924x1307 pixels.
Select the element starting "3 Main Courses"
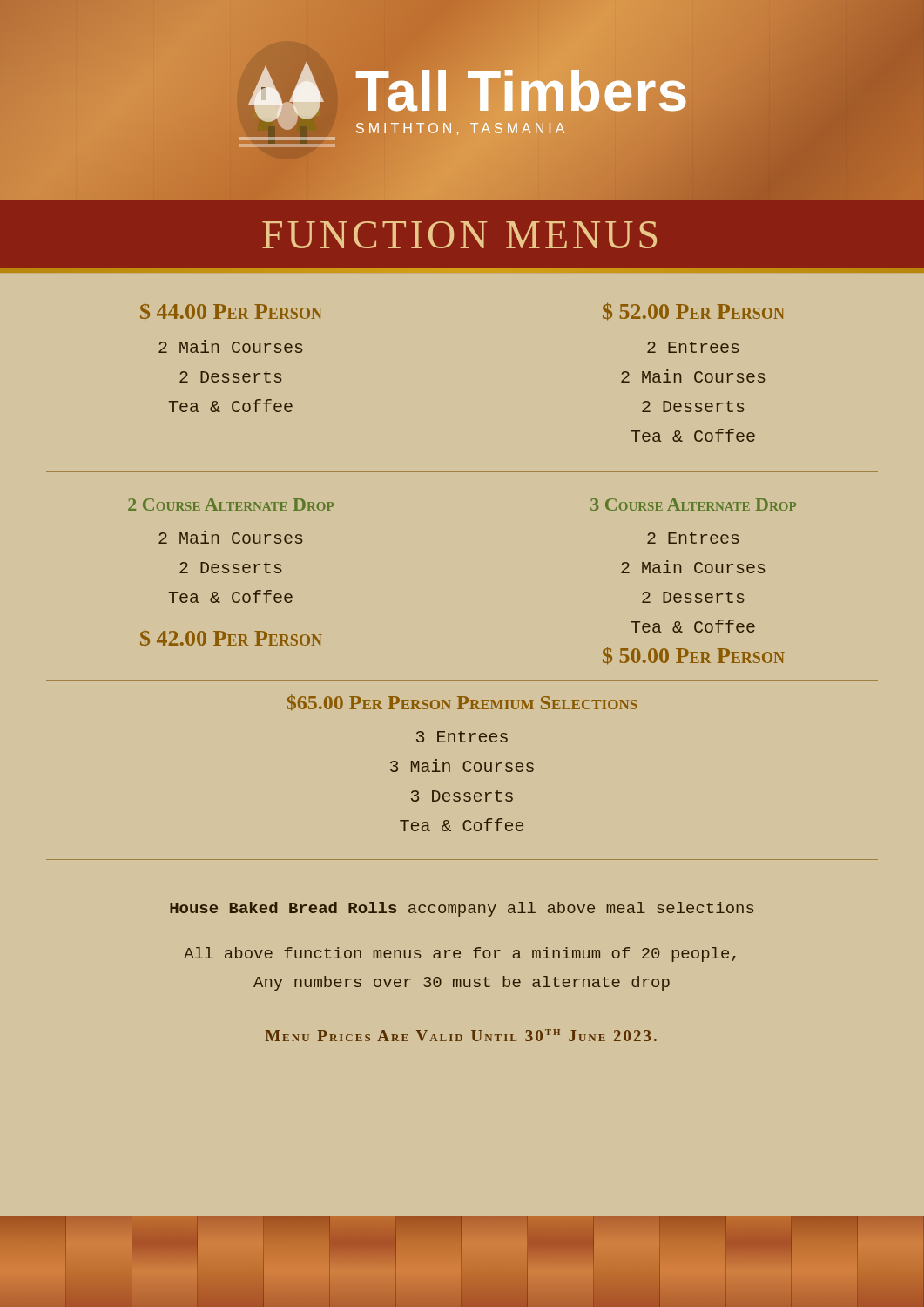click(462, 767)
